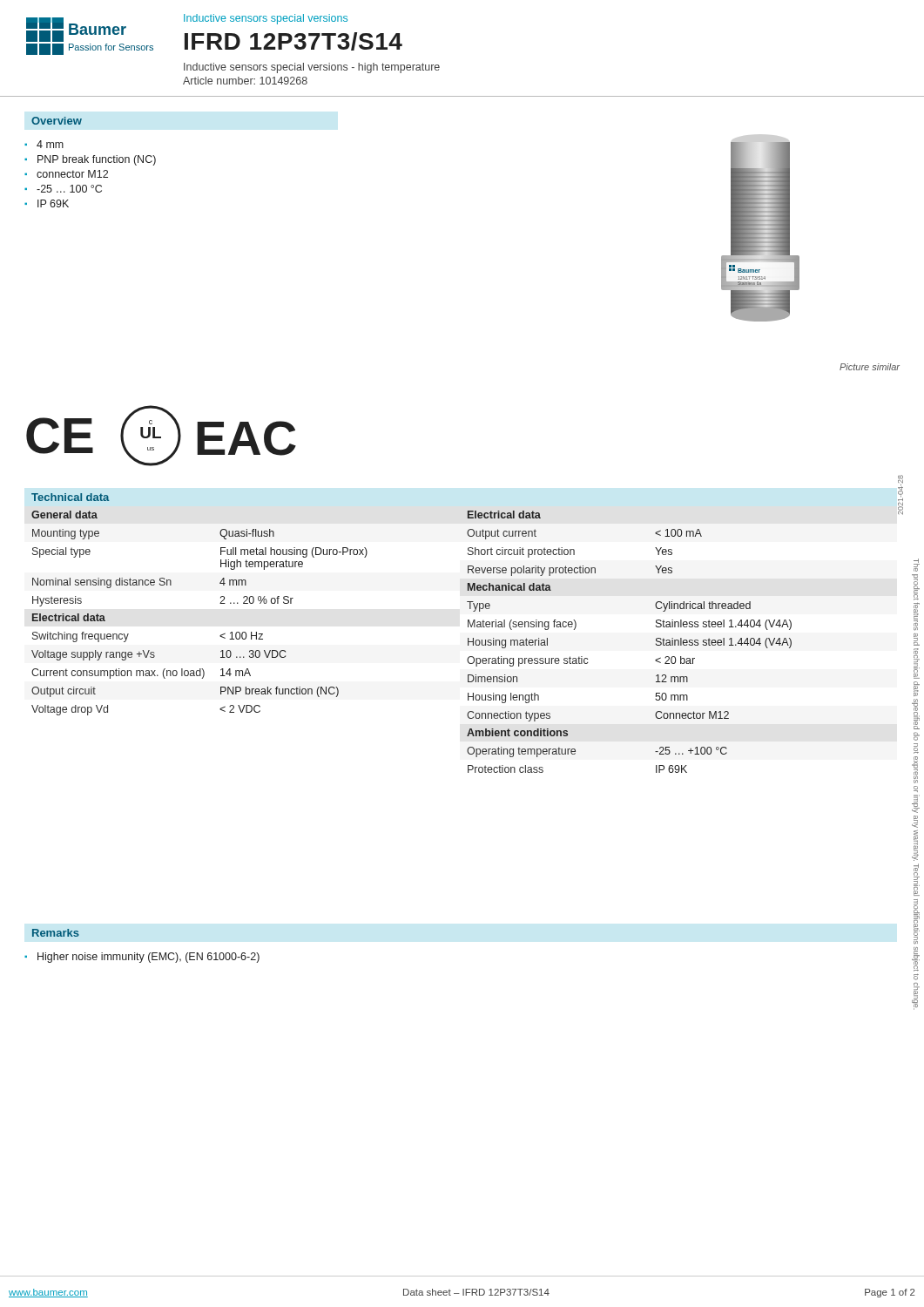Screen dimensions: 1307x924
Task: Find the block on this page that starts "PNP break function"
Action: (96, 159)
